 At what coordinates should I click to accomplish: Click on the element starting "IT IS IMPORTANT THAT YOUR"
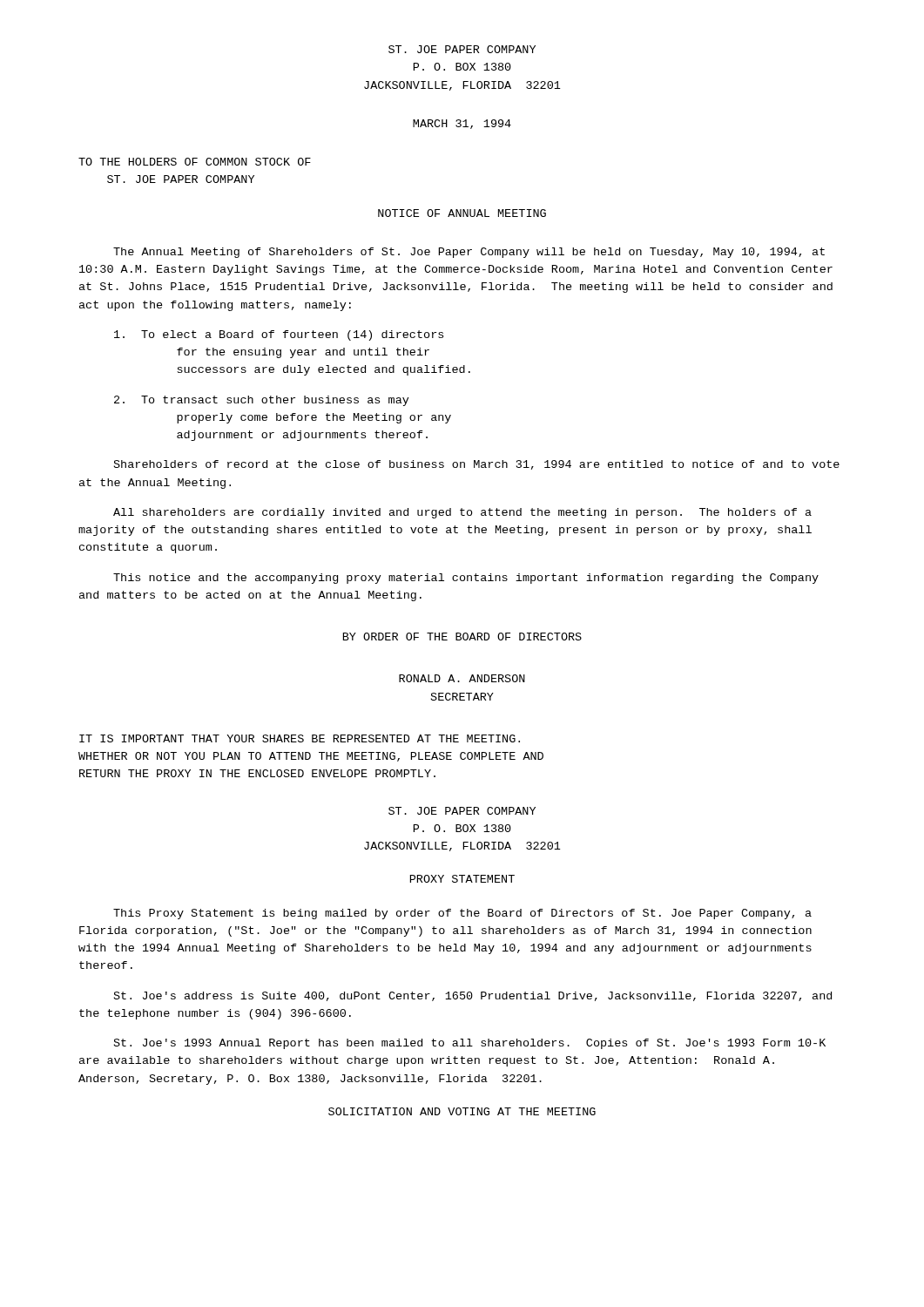311,757
